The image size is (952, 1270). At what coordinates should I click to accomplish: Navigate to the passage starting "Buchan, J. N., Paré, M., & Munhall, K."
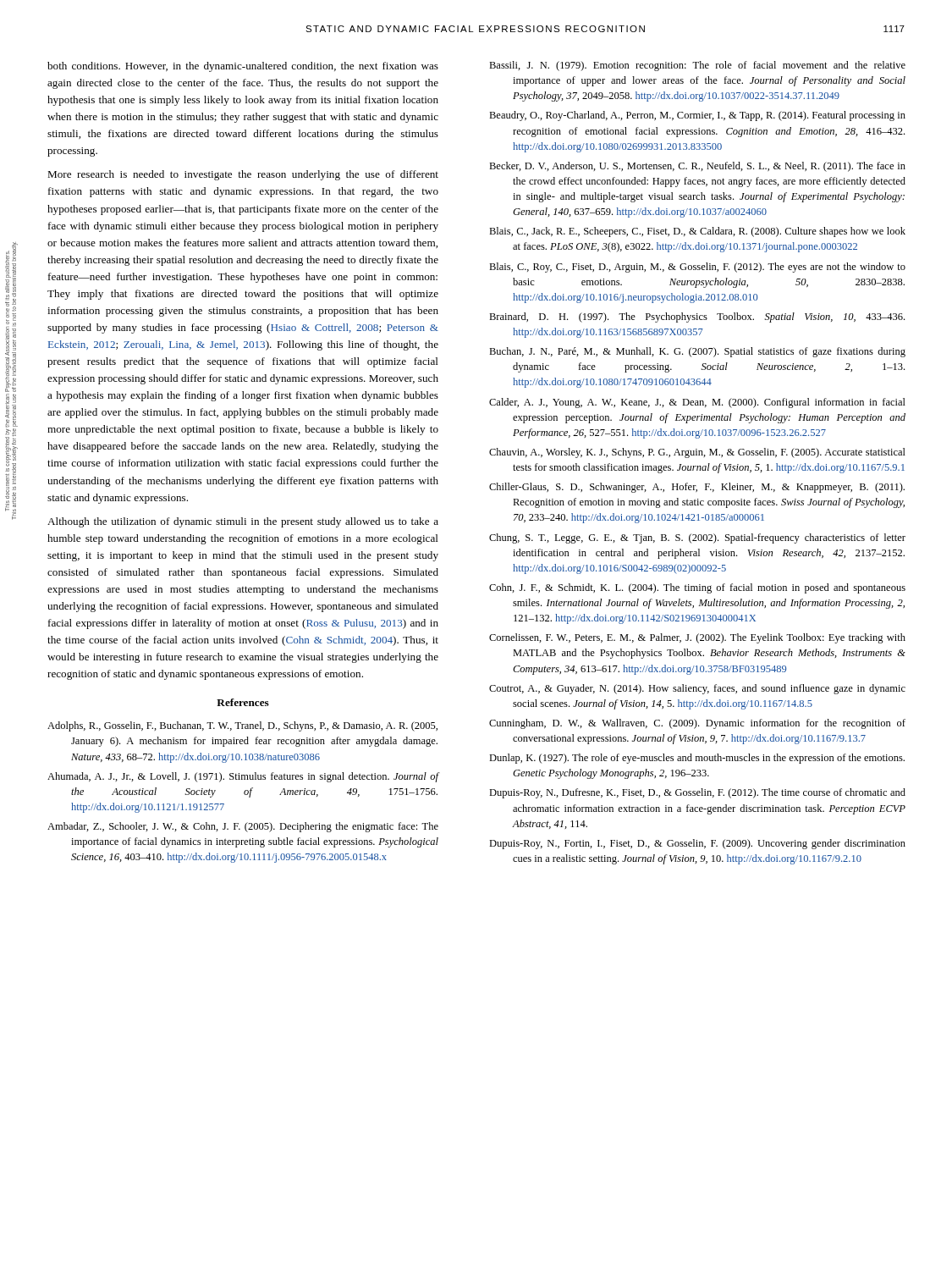(697, 367)
